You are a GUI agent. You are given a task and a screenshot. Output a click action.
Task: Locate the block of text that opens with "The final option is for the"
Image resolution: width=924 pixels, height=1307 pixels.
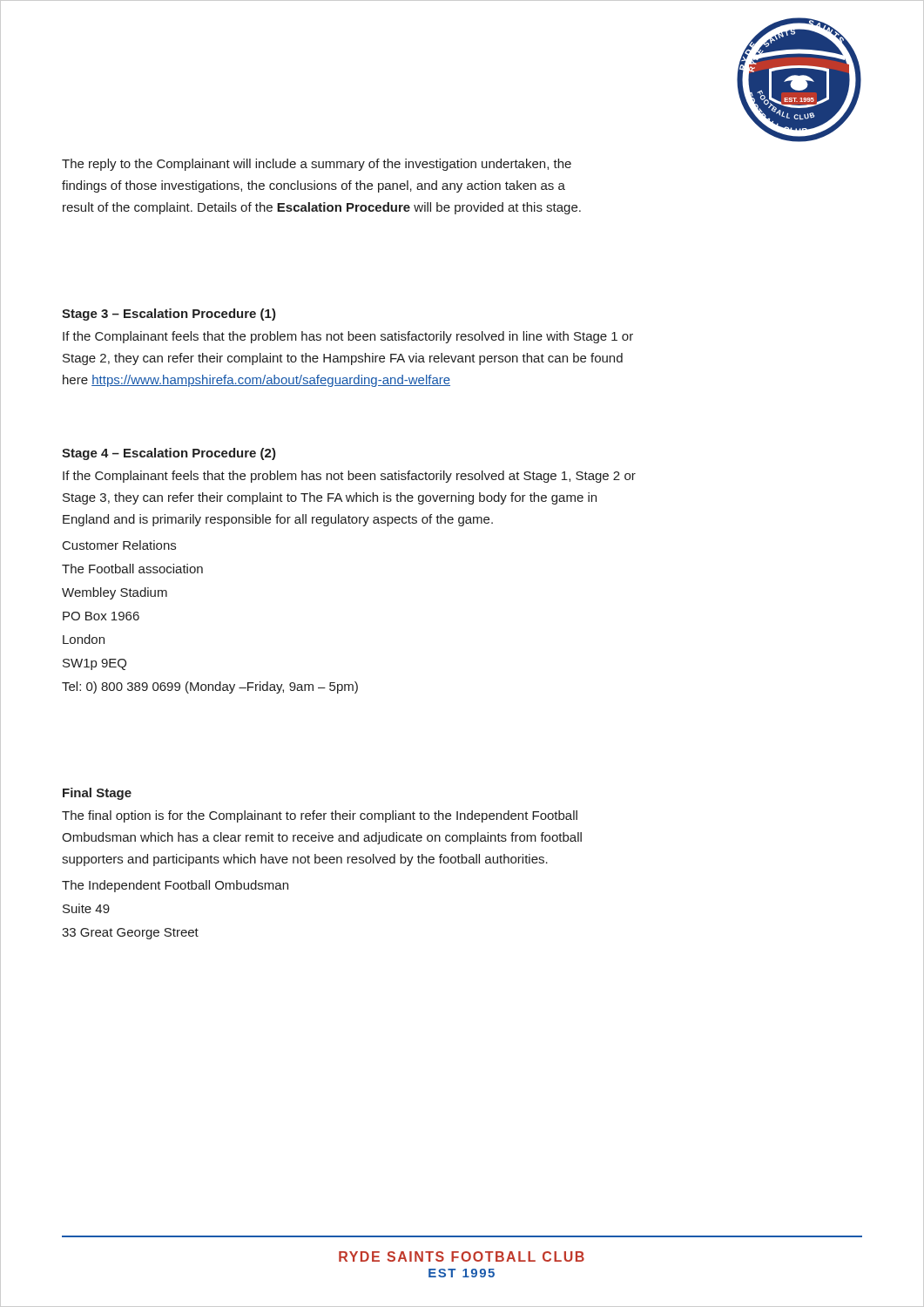point(322,837)
